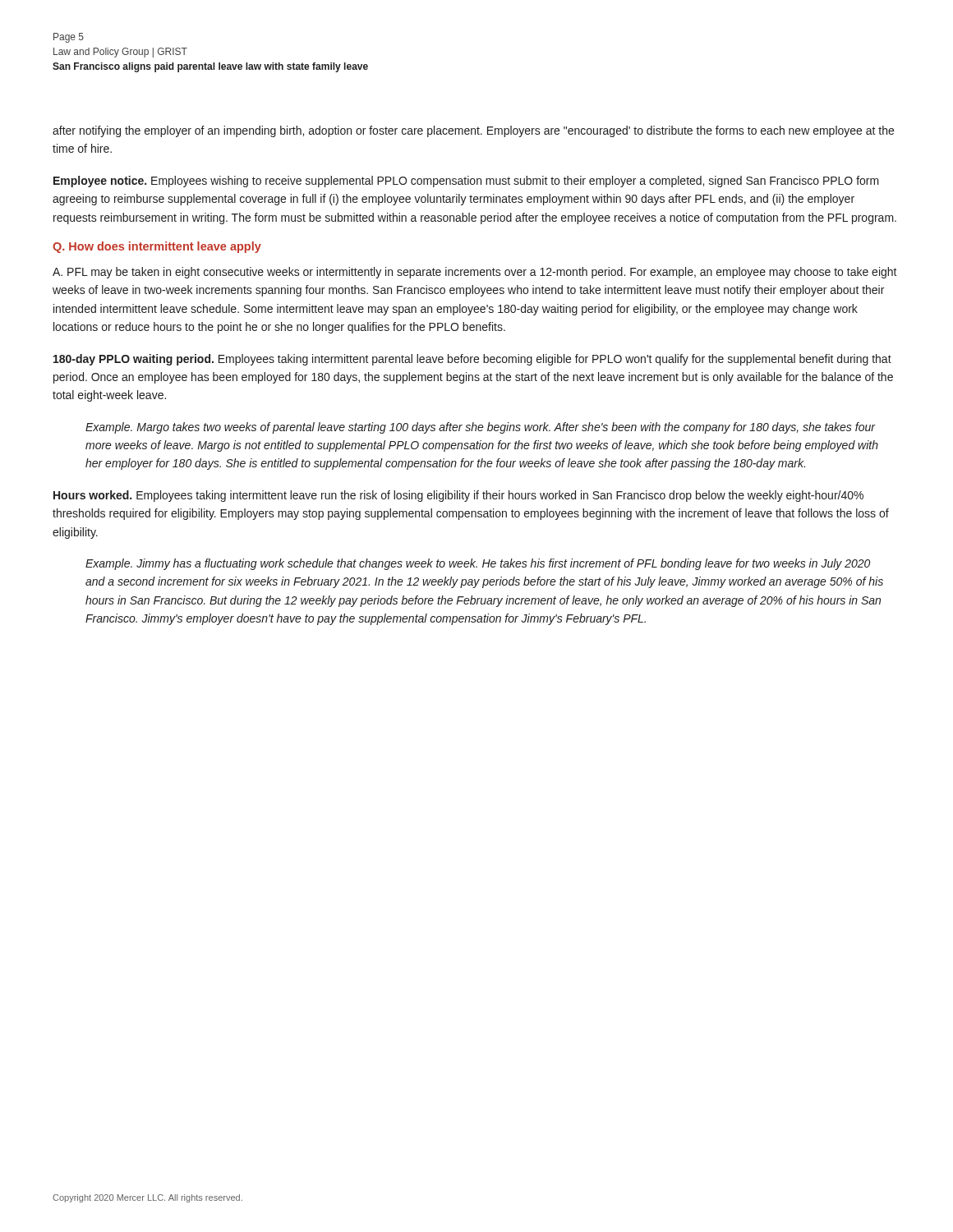Click on the text block that reads "180-day PPLO waiting period."
This screenshot has width=953, height=1232.
pos(473,377)
